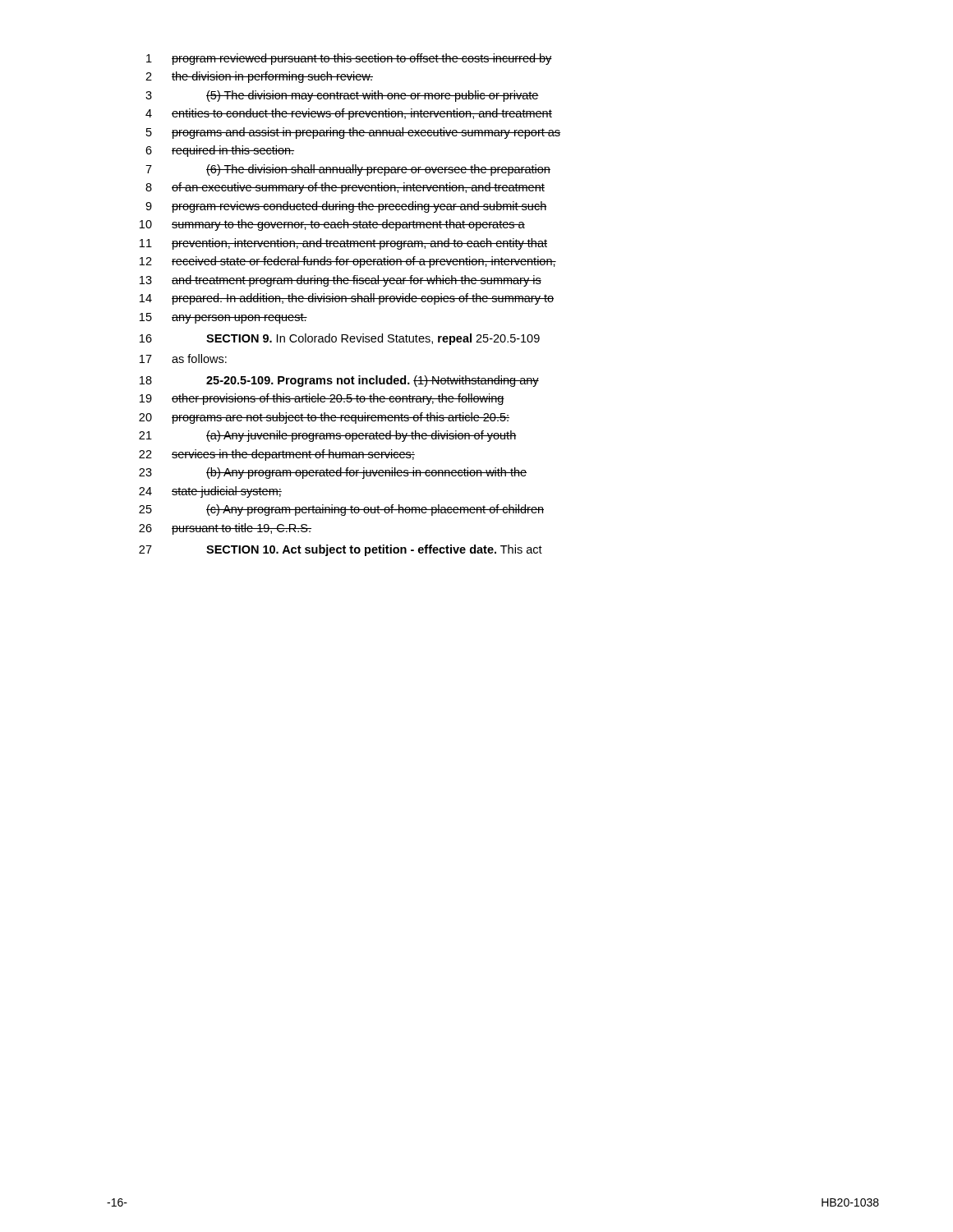Point to the block beginning "23 (b) Any program operated for juveniles in"

(x=493, y=473)
